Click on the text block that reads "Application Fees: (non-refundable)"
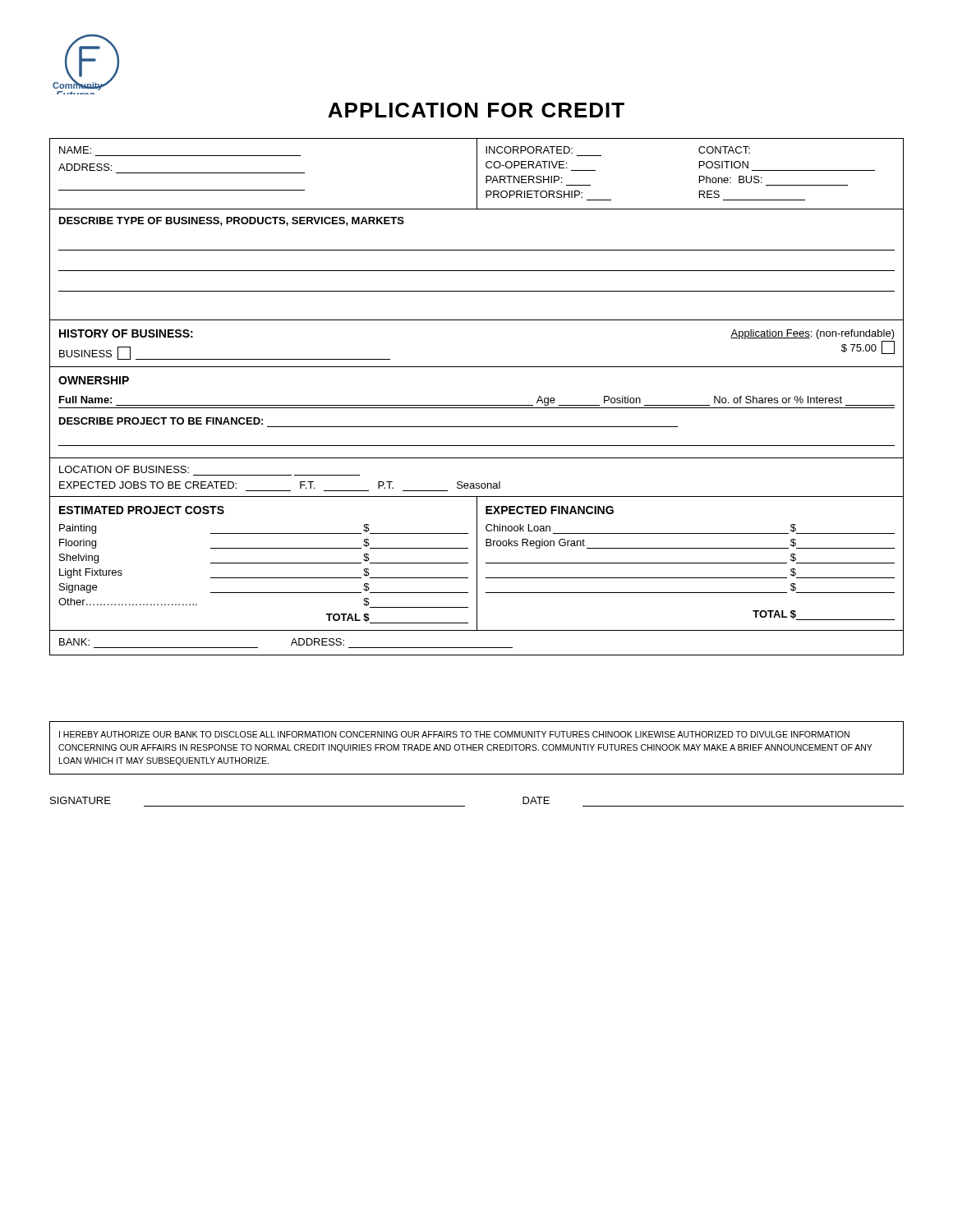 coord(788,340)
